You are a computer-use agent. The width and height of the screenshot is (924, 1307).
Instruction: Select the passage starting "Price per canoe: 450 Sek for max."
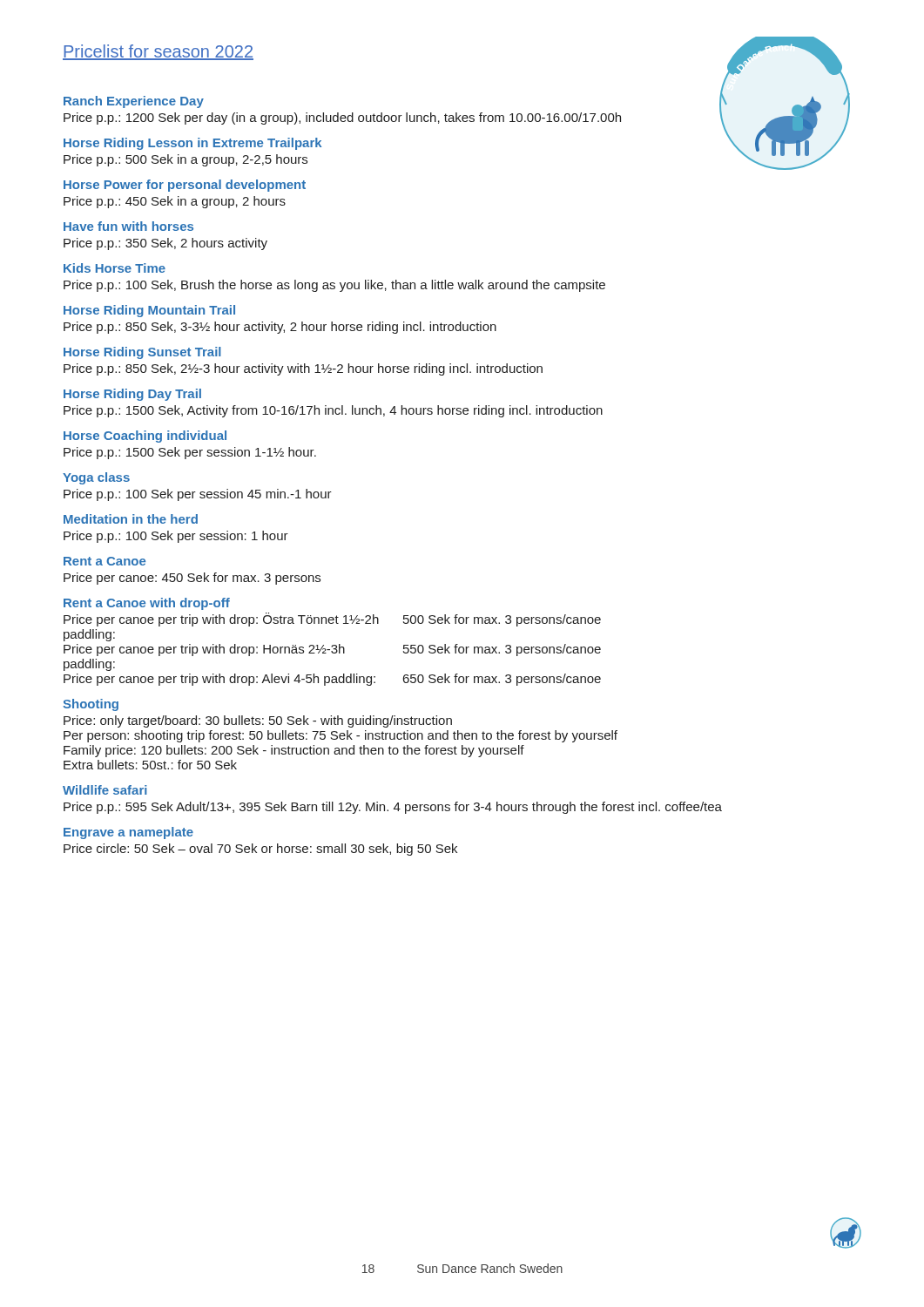point(192,579)
